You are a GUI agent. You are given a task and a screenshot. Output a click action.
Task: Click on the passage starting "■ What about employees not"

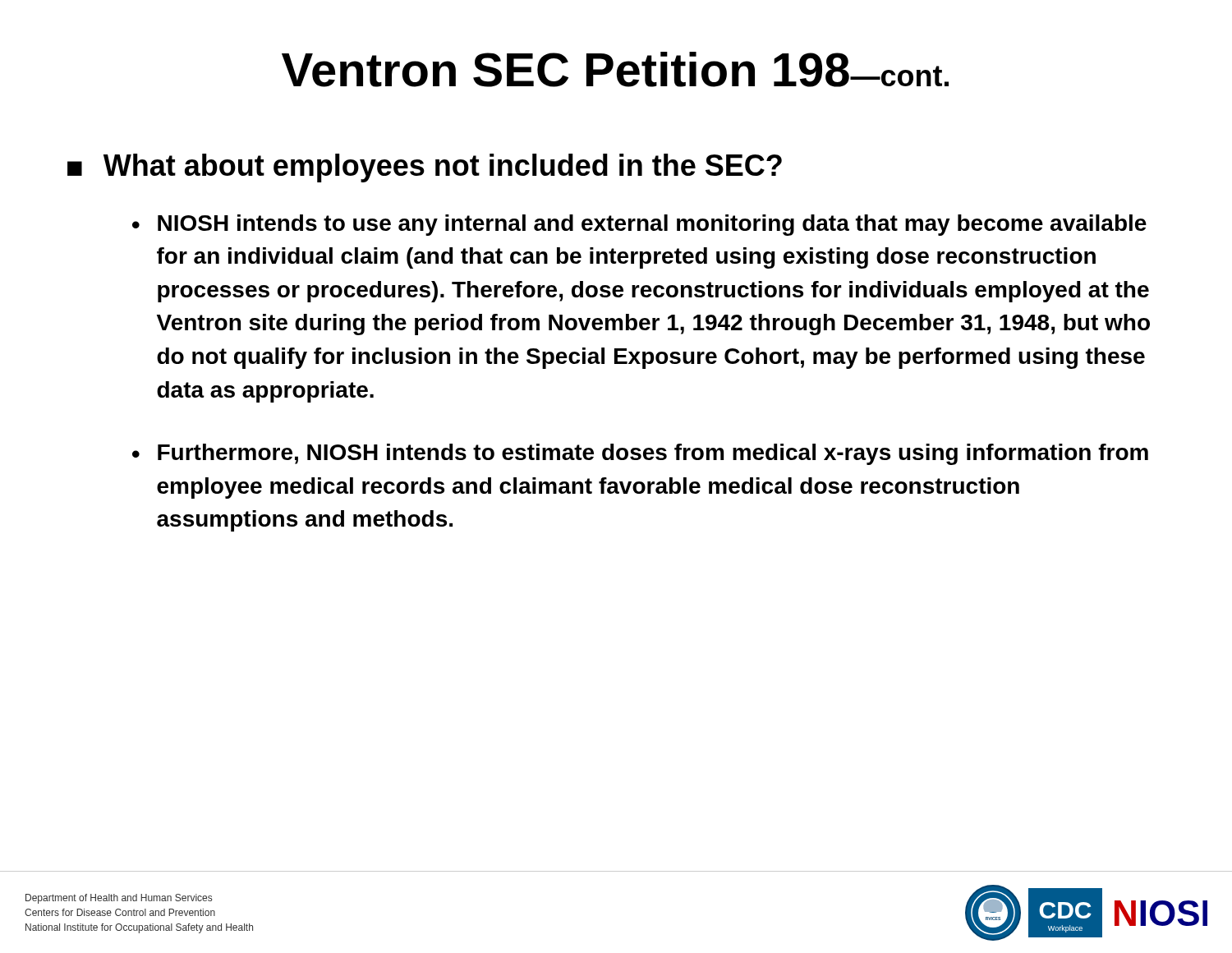(425, 166)
